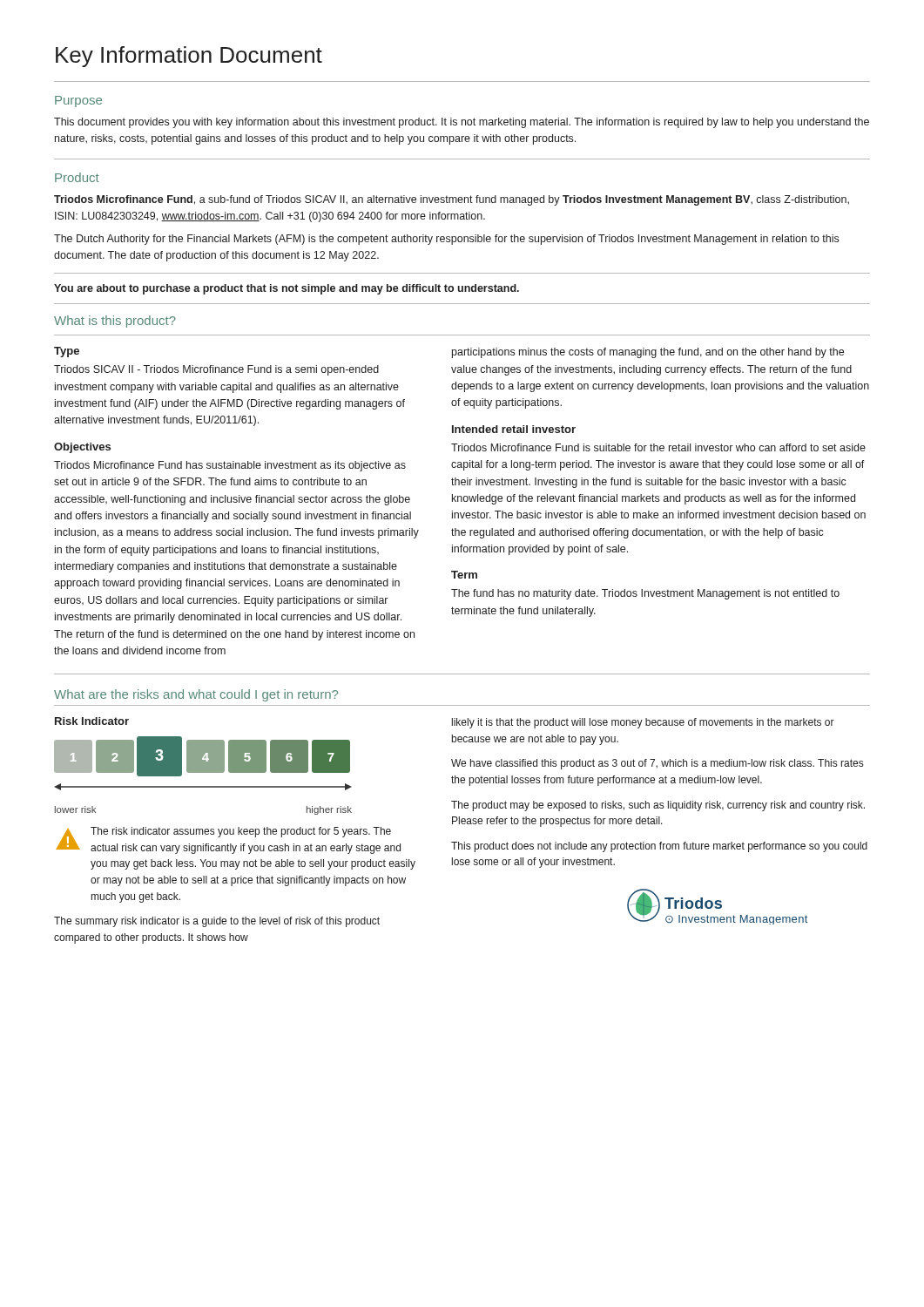Point to the region starting "Triodos Microfinance Fund has sustainable investment as its"
The height and width of the screenshot is (1307, 924).
237,558
